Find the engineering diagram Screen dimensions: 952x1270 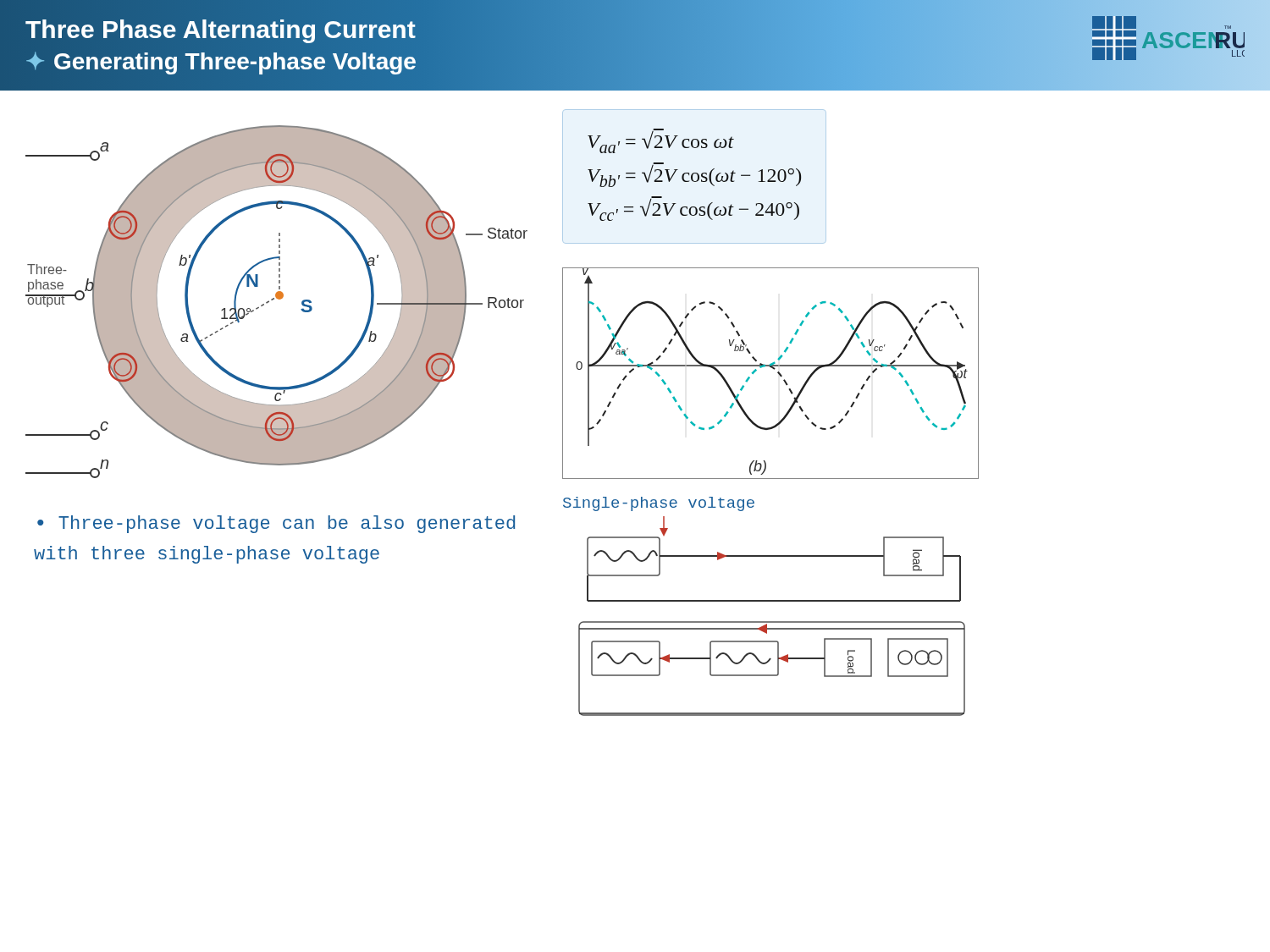(x=279, y=295)
